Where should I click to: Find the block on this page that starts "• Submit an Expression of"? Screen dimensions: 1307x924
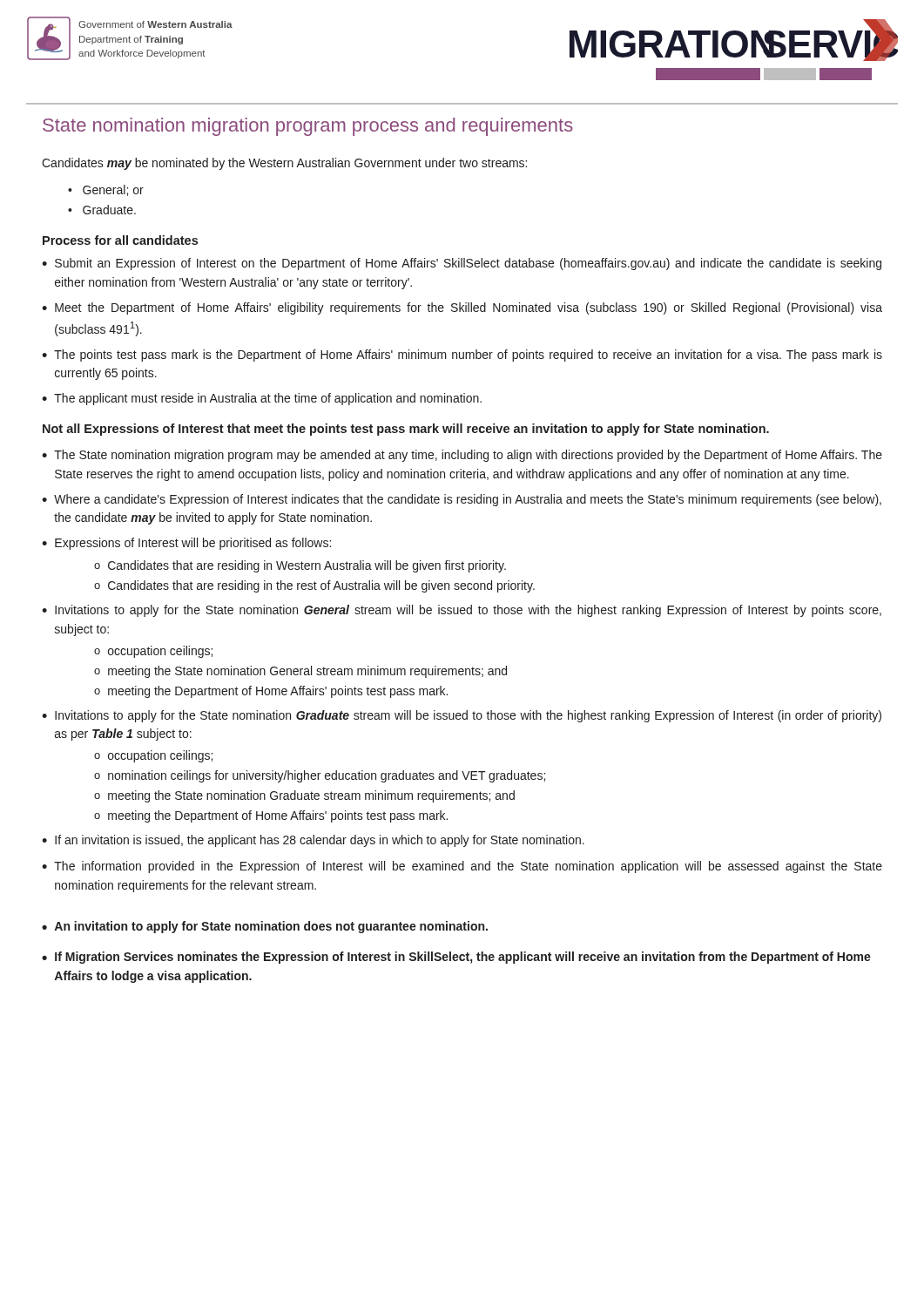[x=462, y=274]
